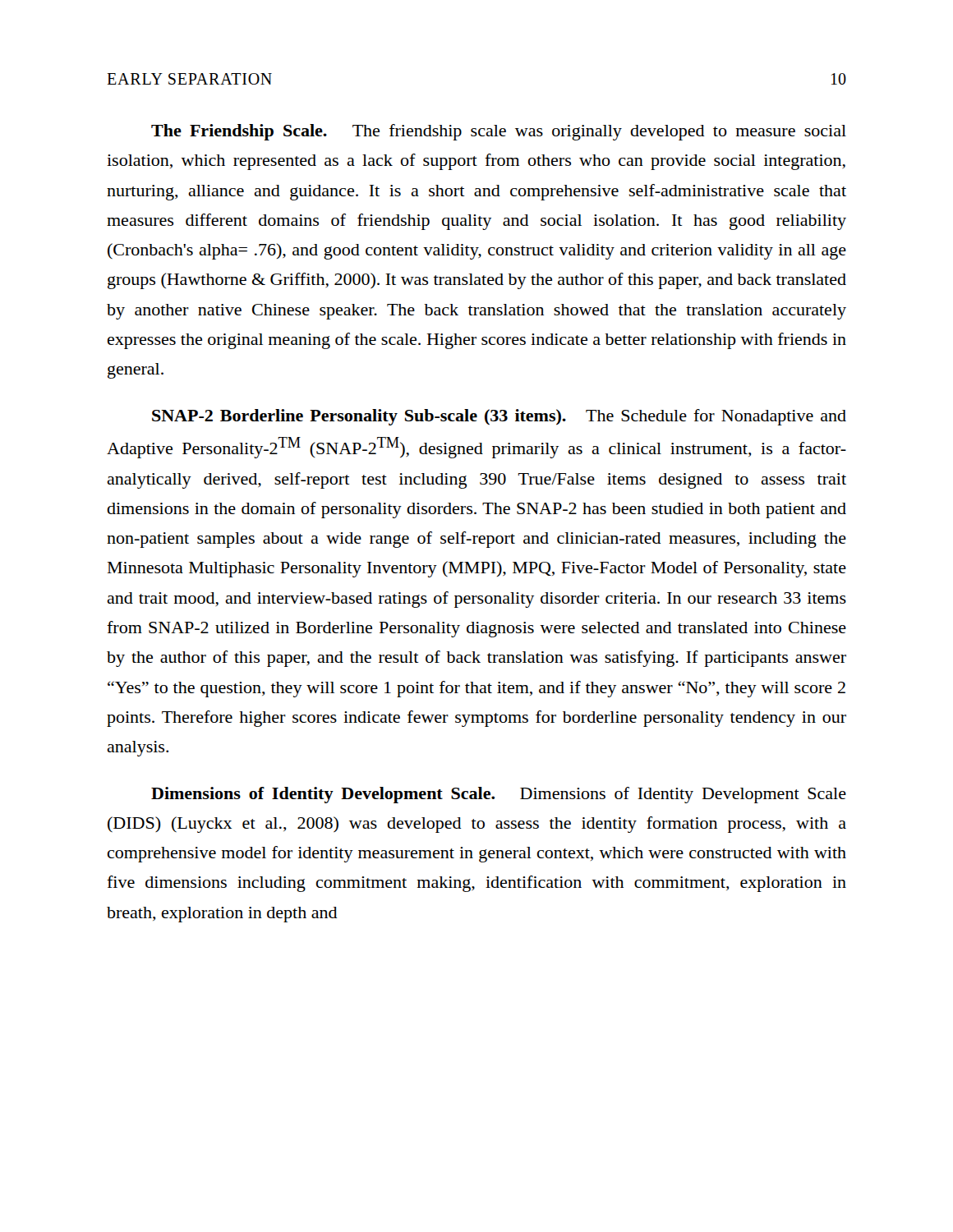Point to the block beginning "Dimensions of Identity Development Scale."
953x1232 pixels.
coord(476,852)
